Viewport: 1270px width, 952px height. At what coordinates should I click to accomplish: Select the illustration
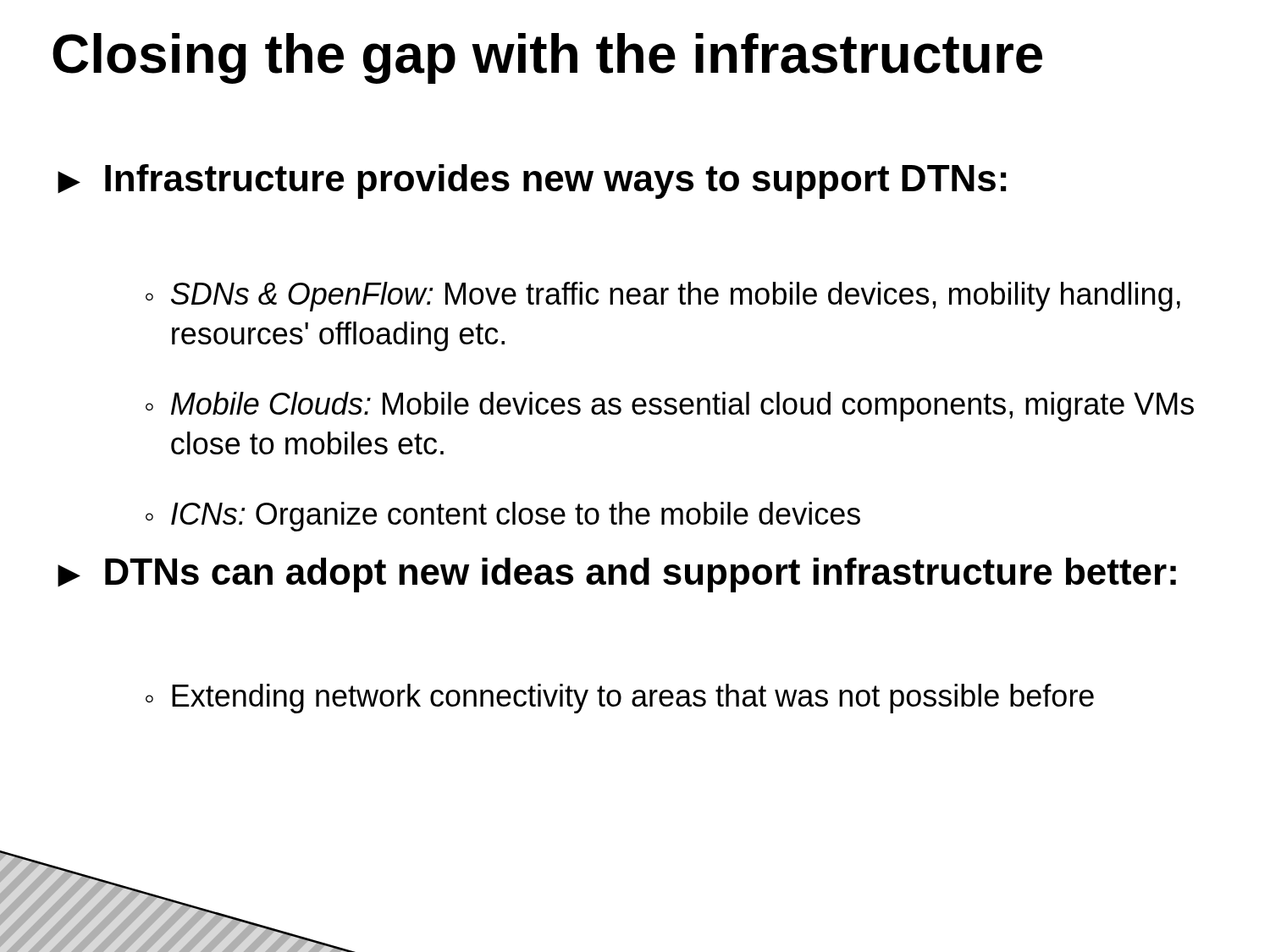coord(178,901)
